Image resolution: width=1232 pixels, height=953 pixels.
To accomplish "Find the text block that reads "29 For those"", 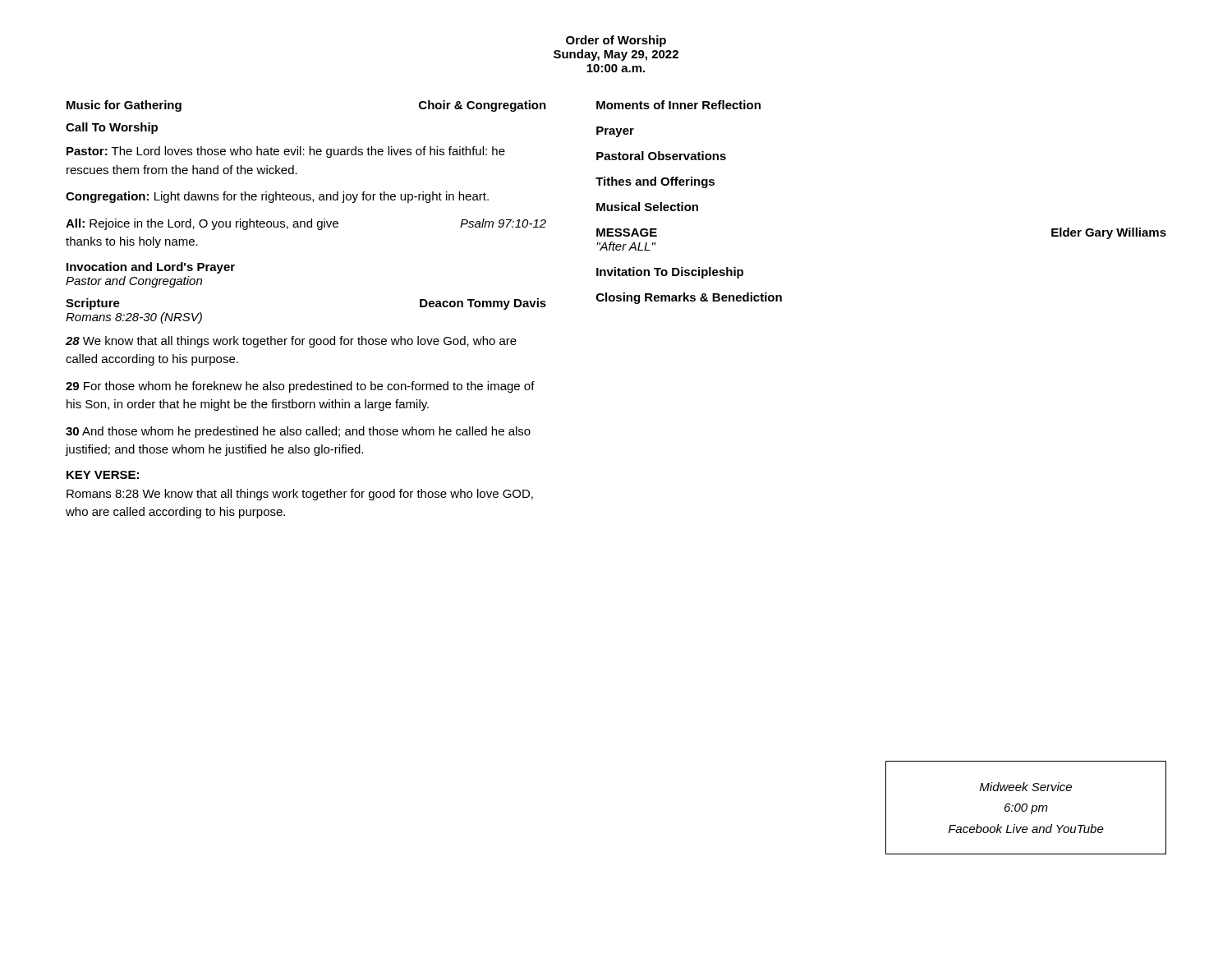I will tap(300, 395).
